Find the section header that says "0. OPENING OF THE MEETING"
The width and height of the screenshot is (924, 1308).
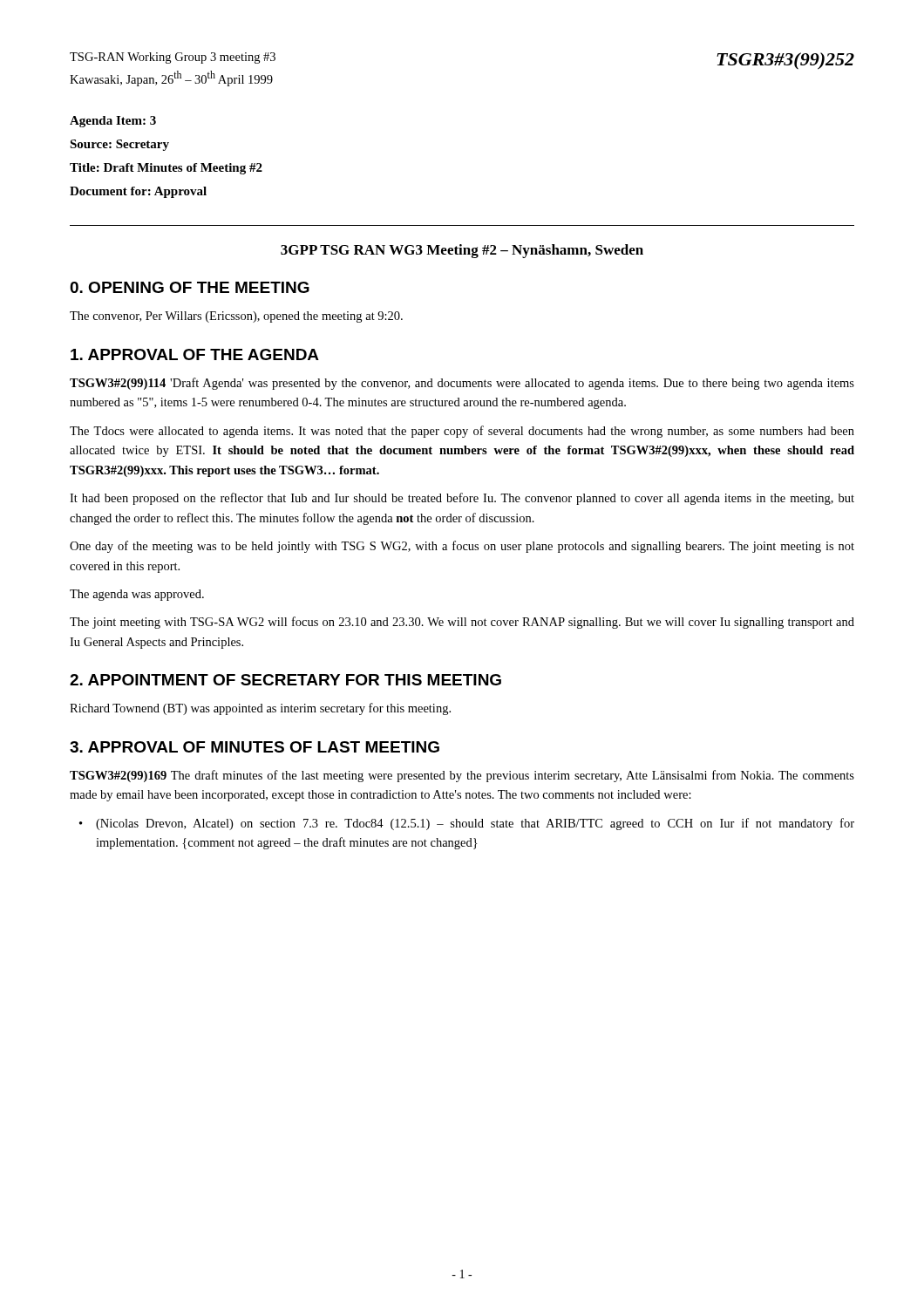pos(190,288)
